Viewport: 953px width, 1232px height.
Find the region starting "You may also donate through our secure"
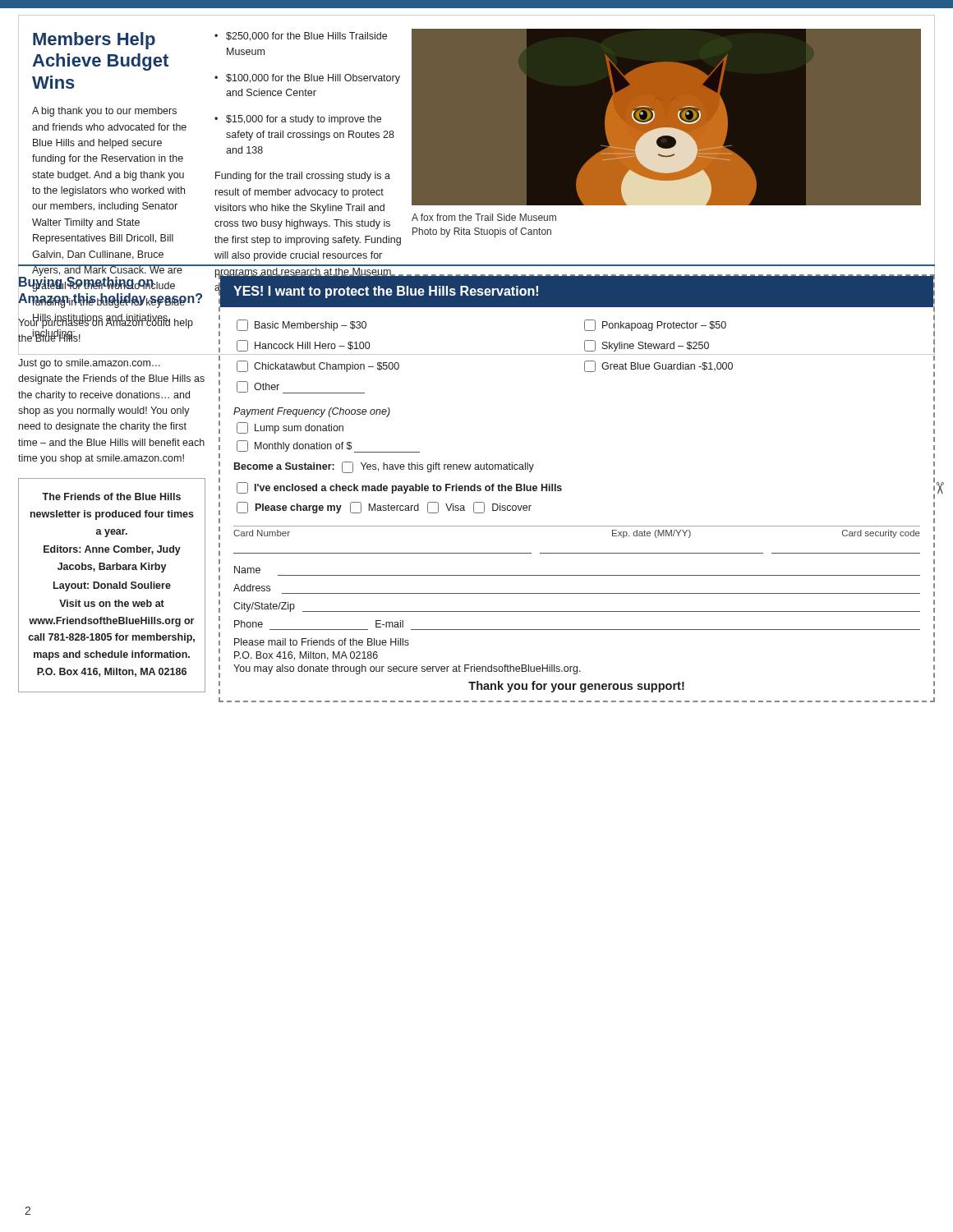click(407, 668)
